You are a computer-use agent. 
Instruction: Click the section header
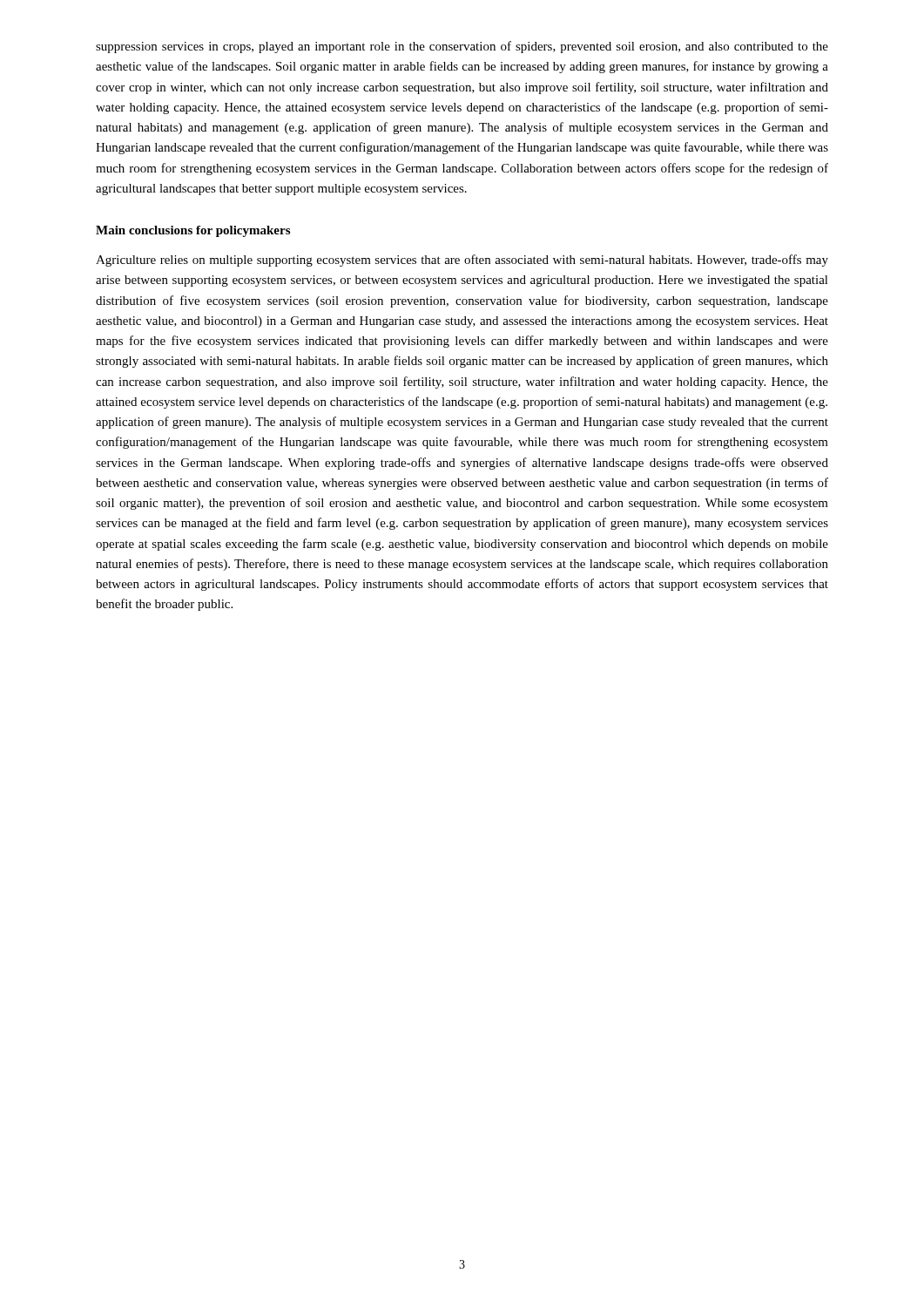(x=193, y=230)
